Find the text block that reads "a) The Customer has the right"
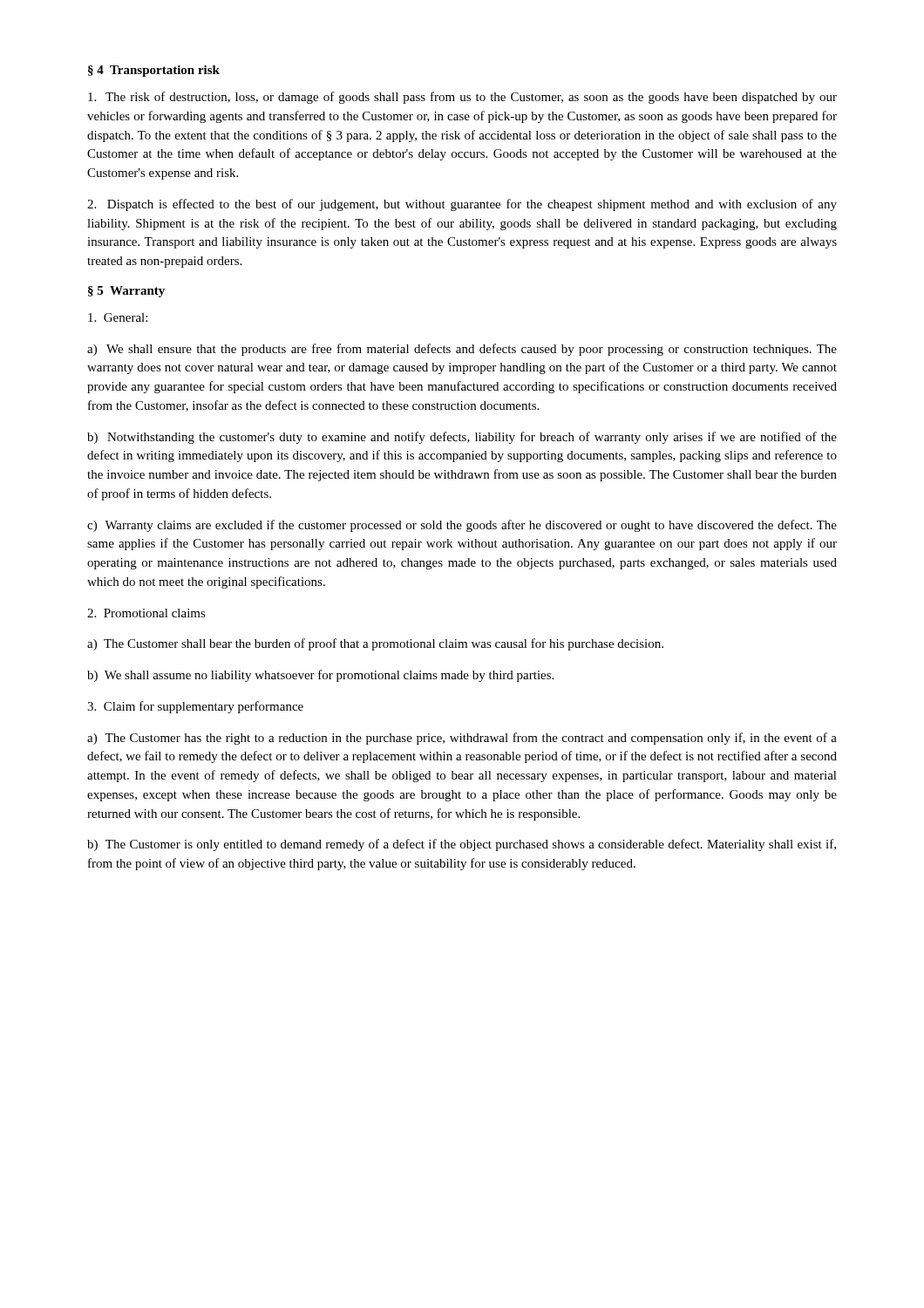The height and width of the screenshot is (1308, 924). (462, 776)
